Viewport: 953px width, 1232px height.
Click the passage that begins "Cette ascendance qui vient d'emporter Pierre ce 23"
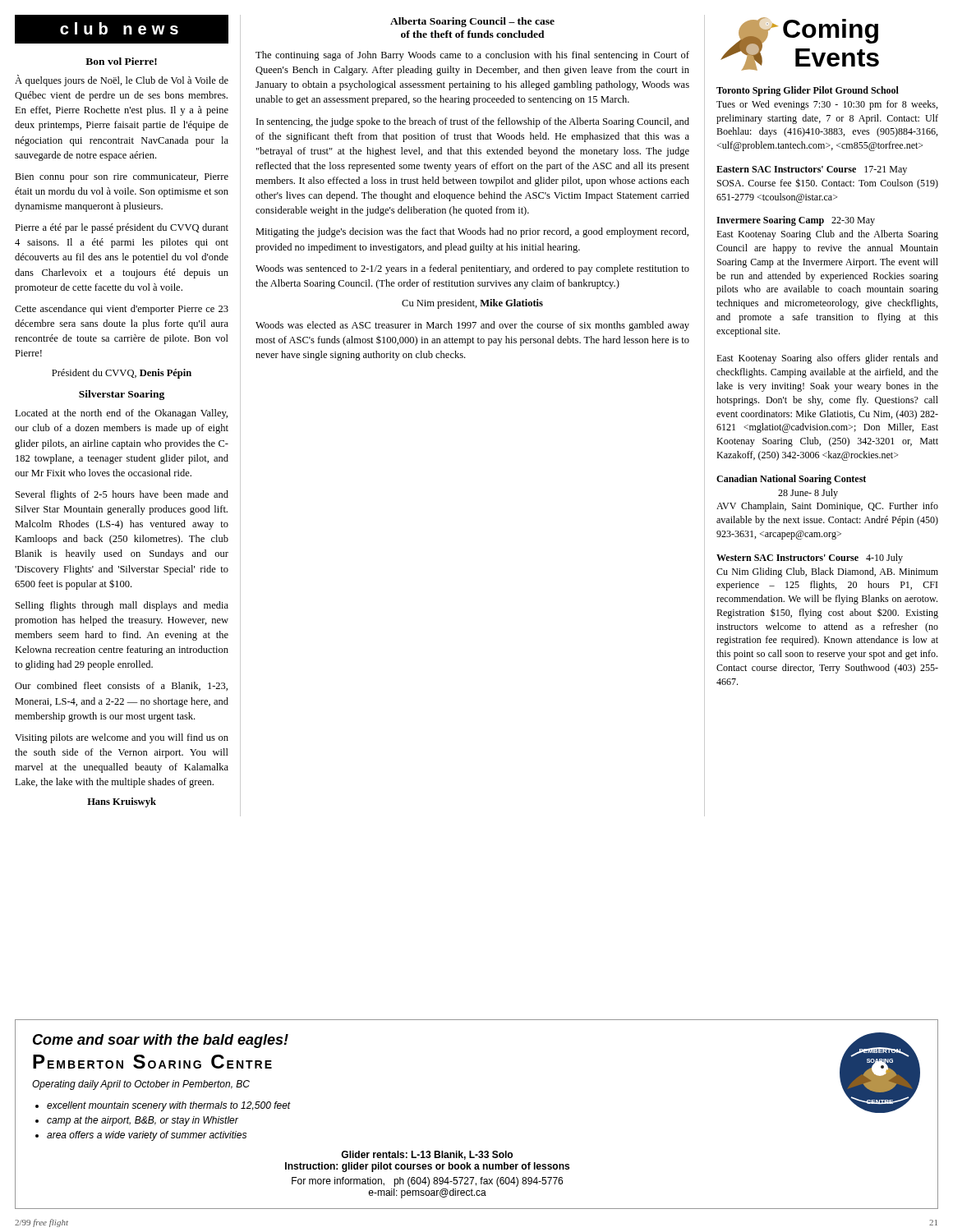click(x=122, y=331)
